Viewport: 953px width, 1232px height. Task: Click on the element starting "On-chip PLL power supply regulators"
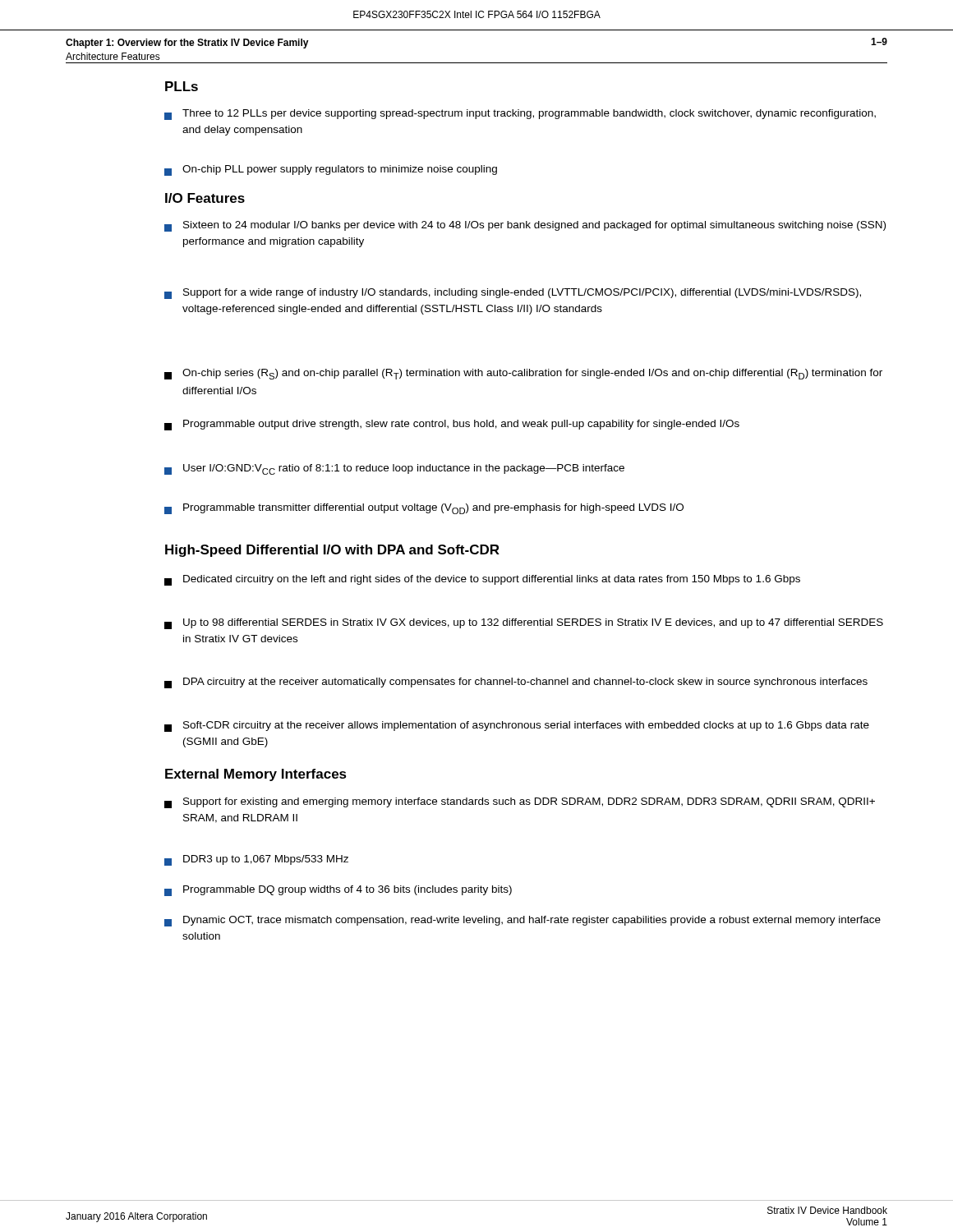[331, 171]
